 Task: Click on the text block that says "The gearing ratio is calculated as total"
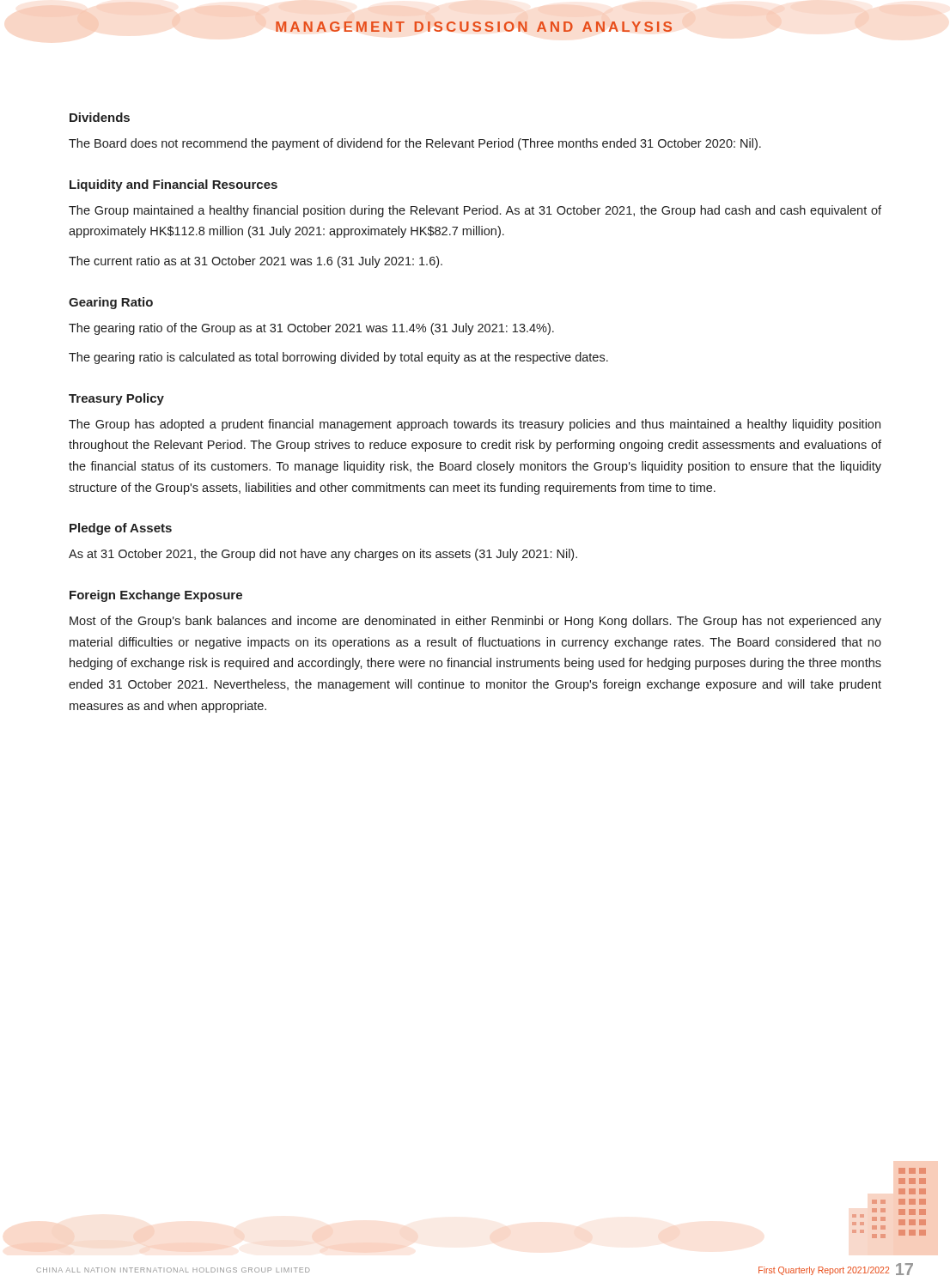[339, 357]
